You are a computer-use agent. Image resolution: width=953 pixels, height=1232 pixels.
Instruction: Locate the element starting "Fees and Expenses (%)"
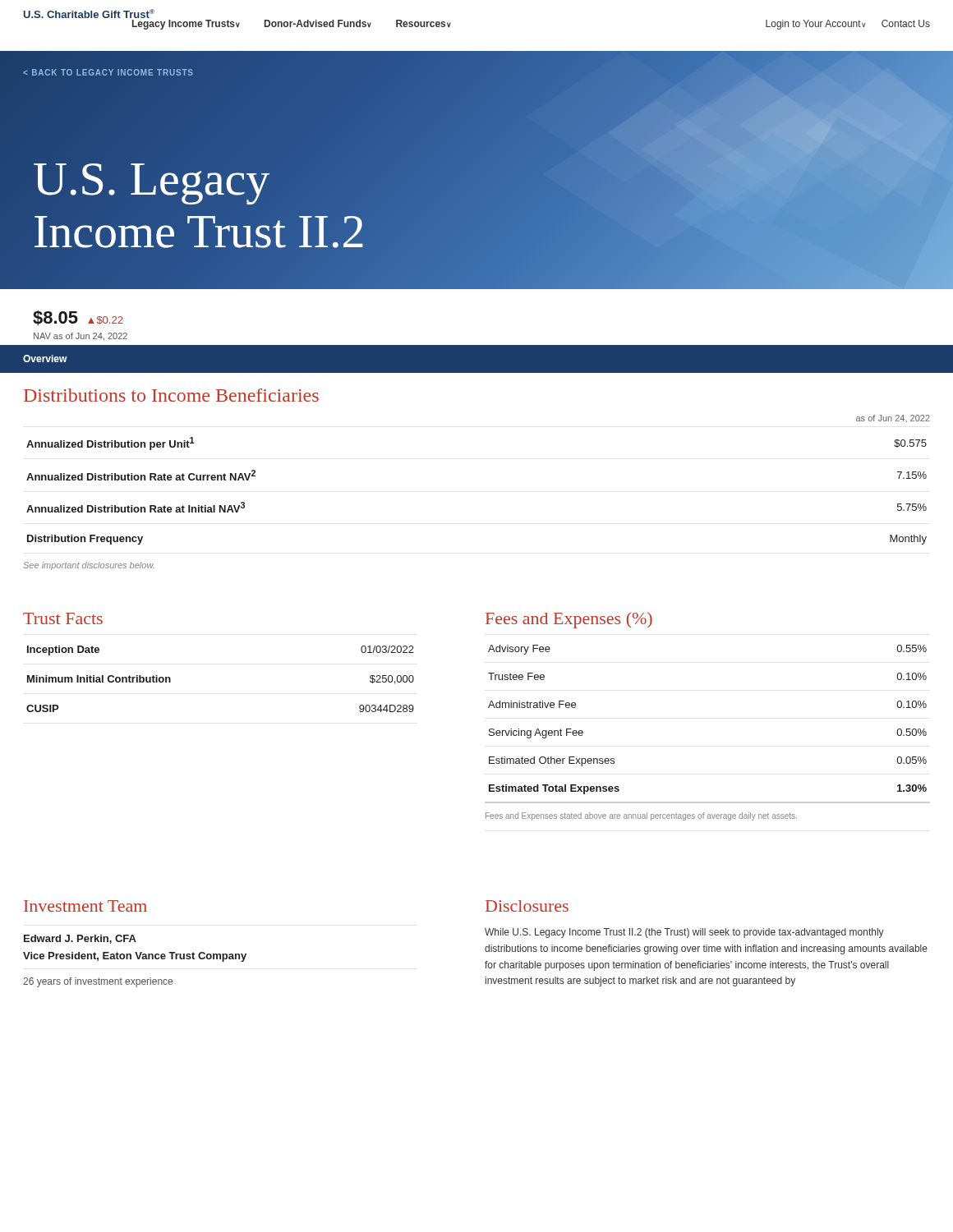point(569,618)
